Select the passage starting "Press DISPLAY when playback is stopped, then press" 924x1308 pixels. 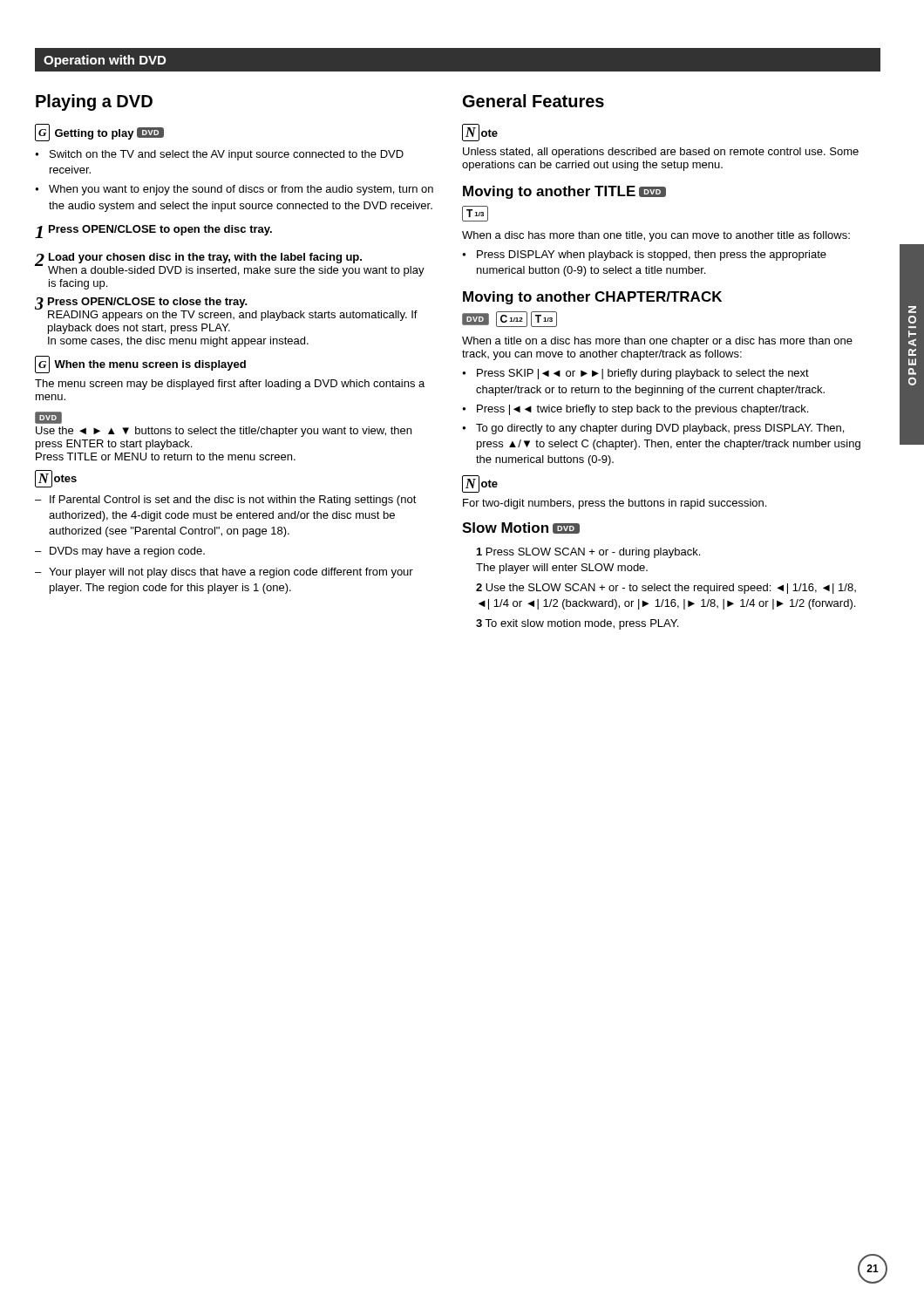[x=663, y=263]
